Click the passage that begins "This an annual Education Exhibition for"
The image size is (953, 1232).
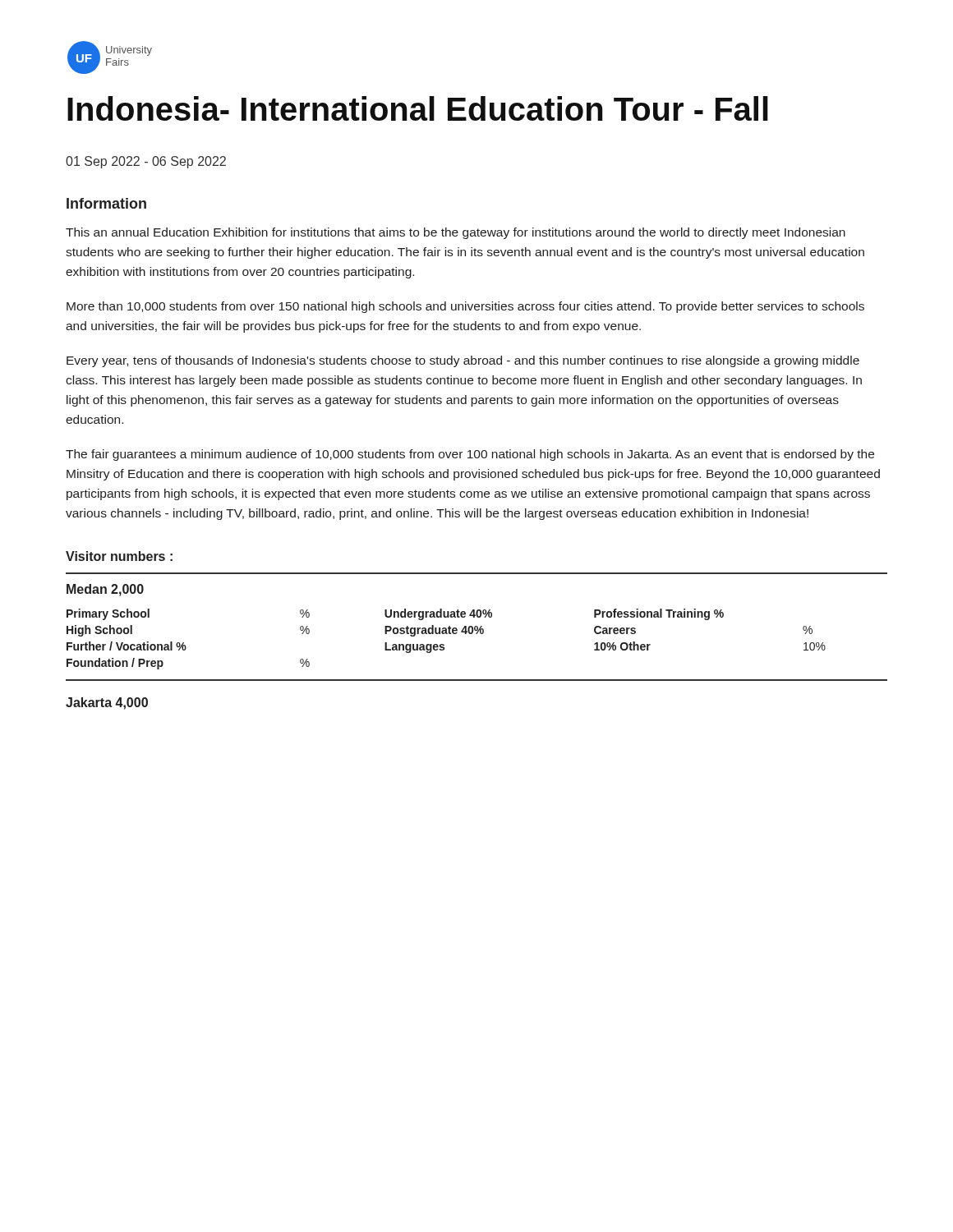pos(465,252)
